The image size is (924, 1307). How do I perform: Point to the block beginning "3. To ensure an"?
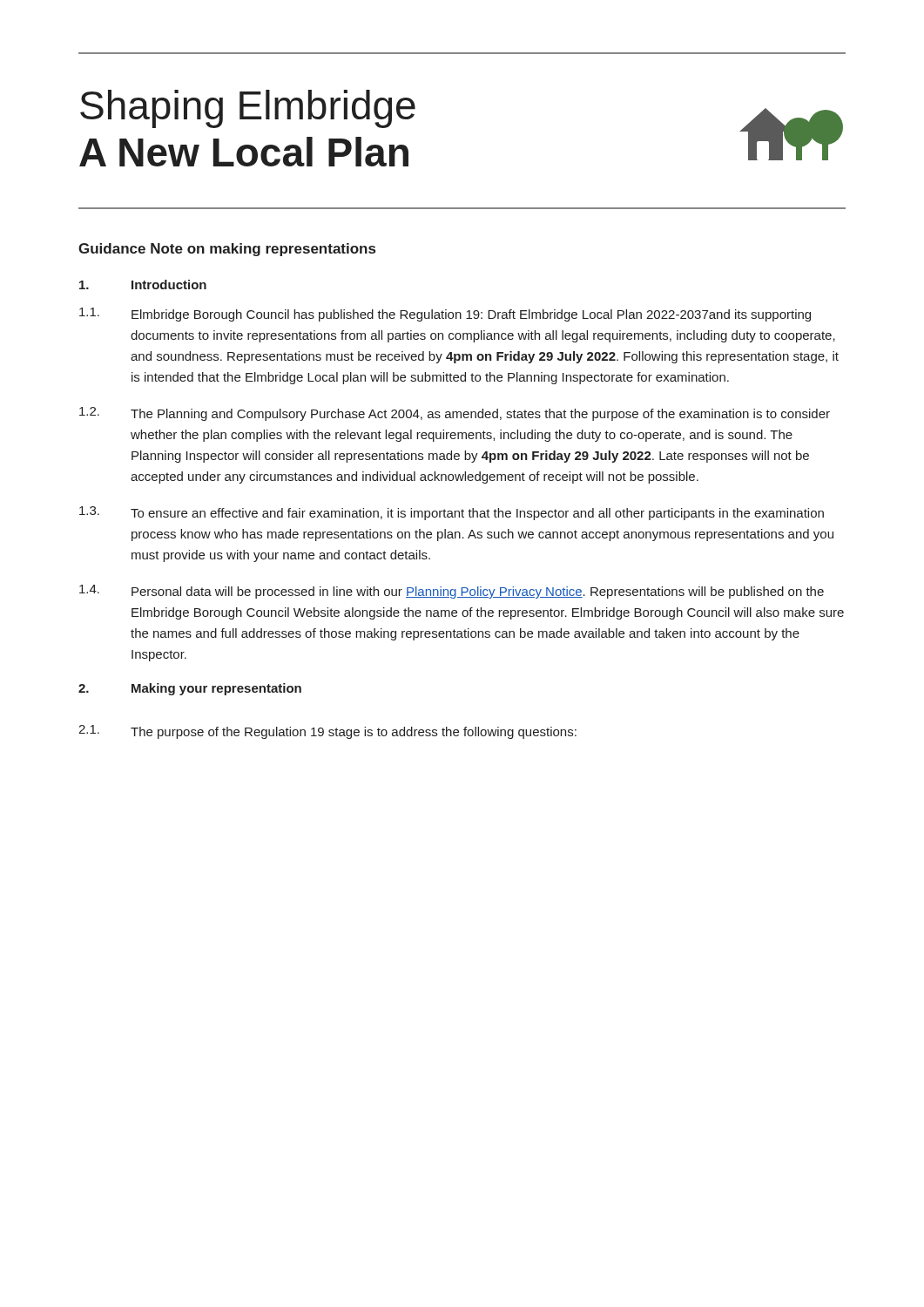[462, 534]
